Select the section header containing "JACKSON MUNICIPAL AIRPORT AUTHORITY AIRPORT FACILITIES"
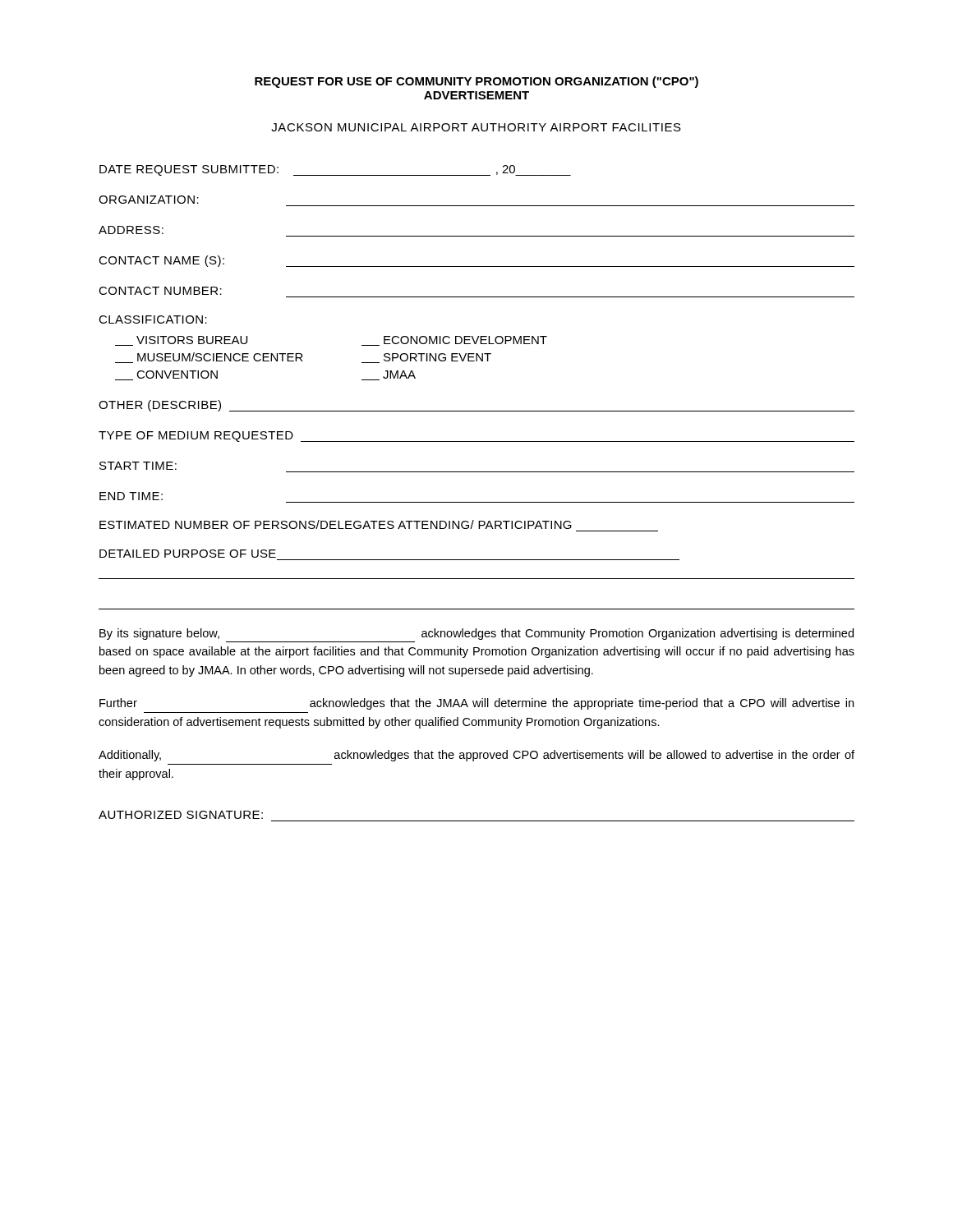 tap(476, 127)
